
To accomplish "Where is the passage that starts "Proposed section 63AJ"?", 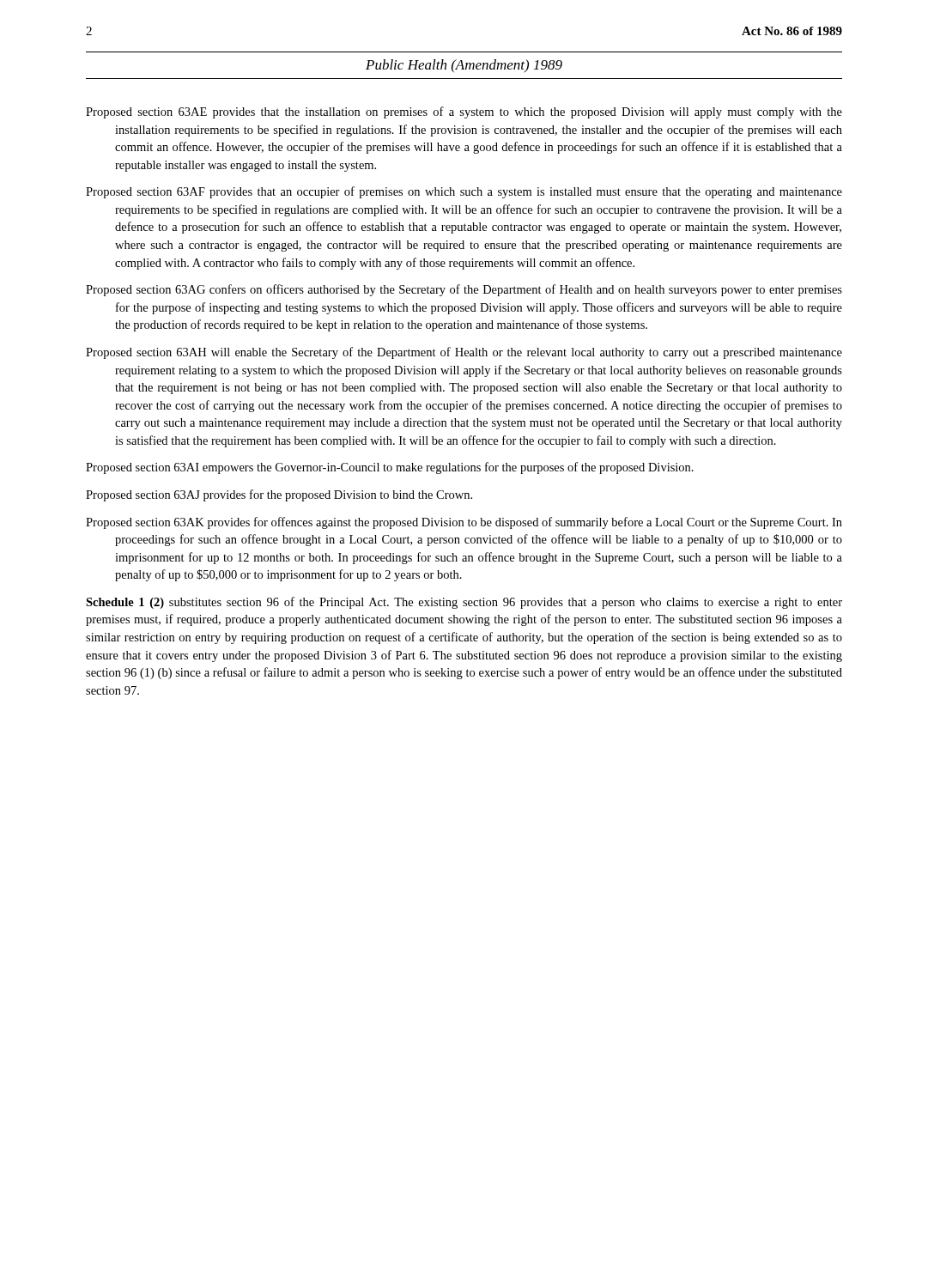I will point(279,495).
